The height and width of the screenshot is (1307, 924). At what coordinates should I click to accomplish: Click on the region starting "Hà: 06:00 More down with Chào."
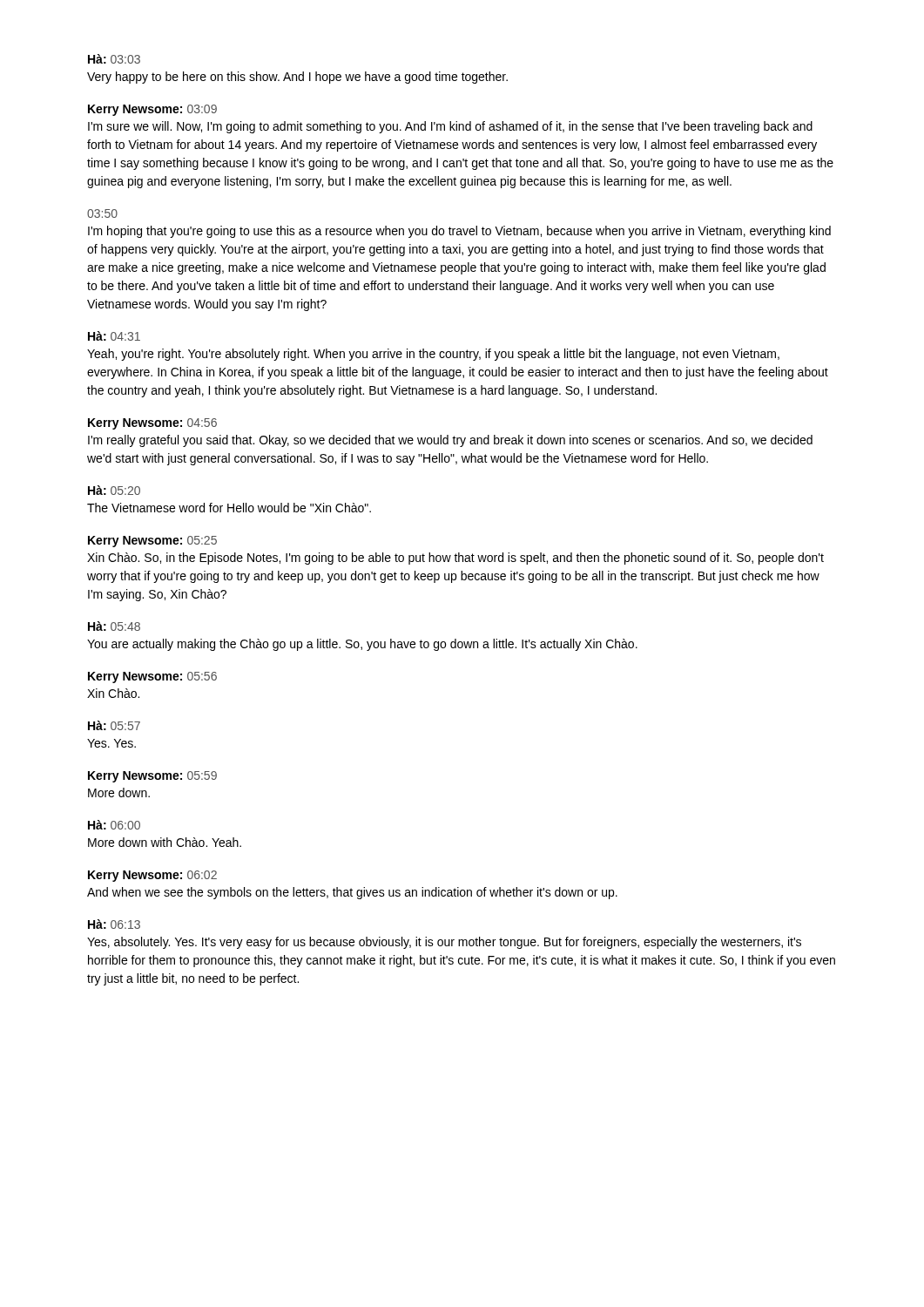coord(114,825)
